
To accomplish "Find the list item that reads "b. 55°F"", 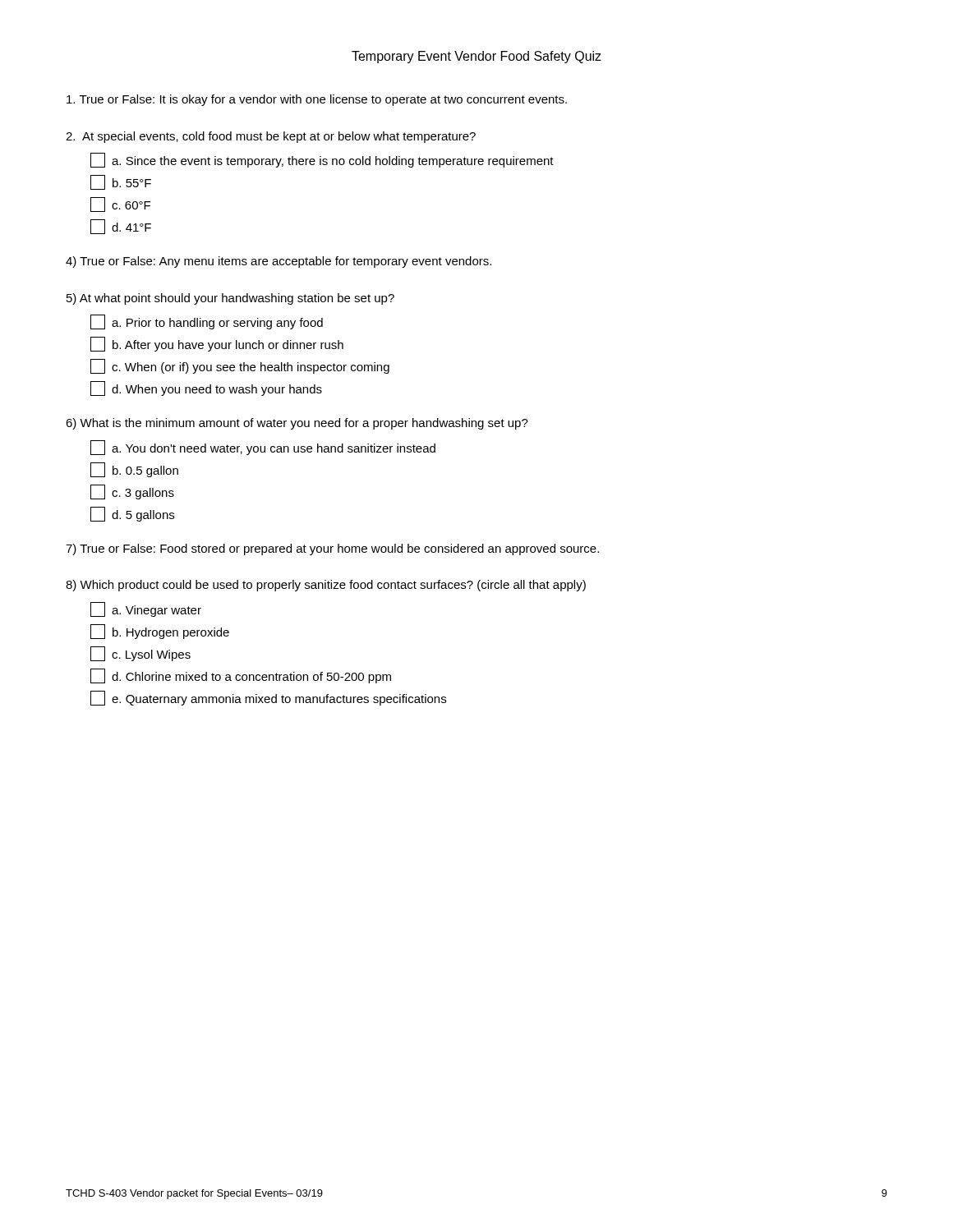I will (121, 183).
